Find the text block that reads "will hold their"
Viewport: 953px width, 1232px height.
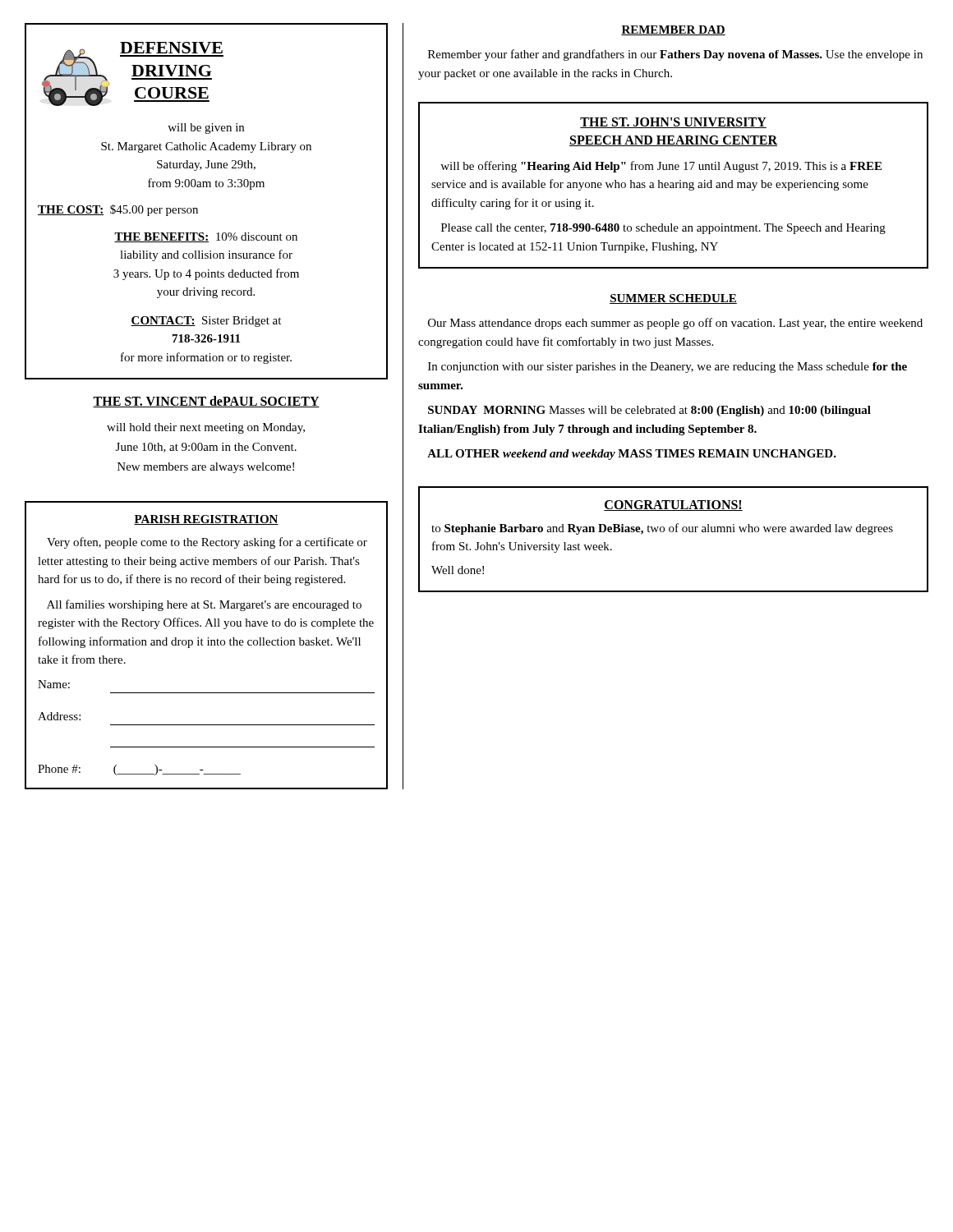coord(206,447)
